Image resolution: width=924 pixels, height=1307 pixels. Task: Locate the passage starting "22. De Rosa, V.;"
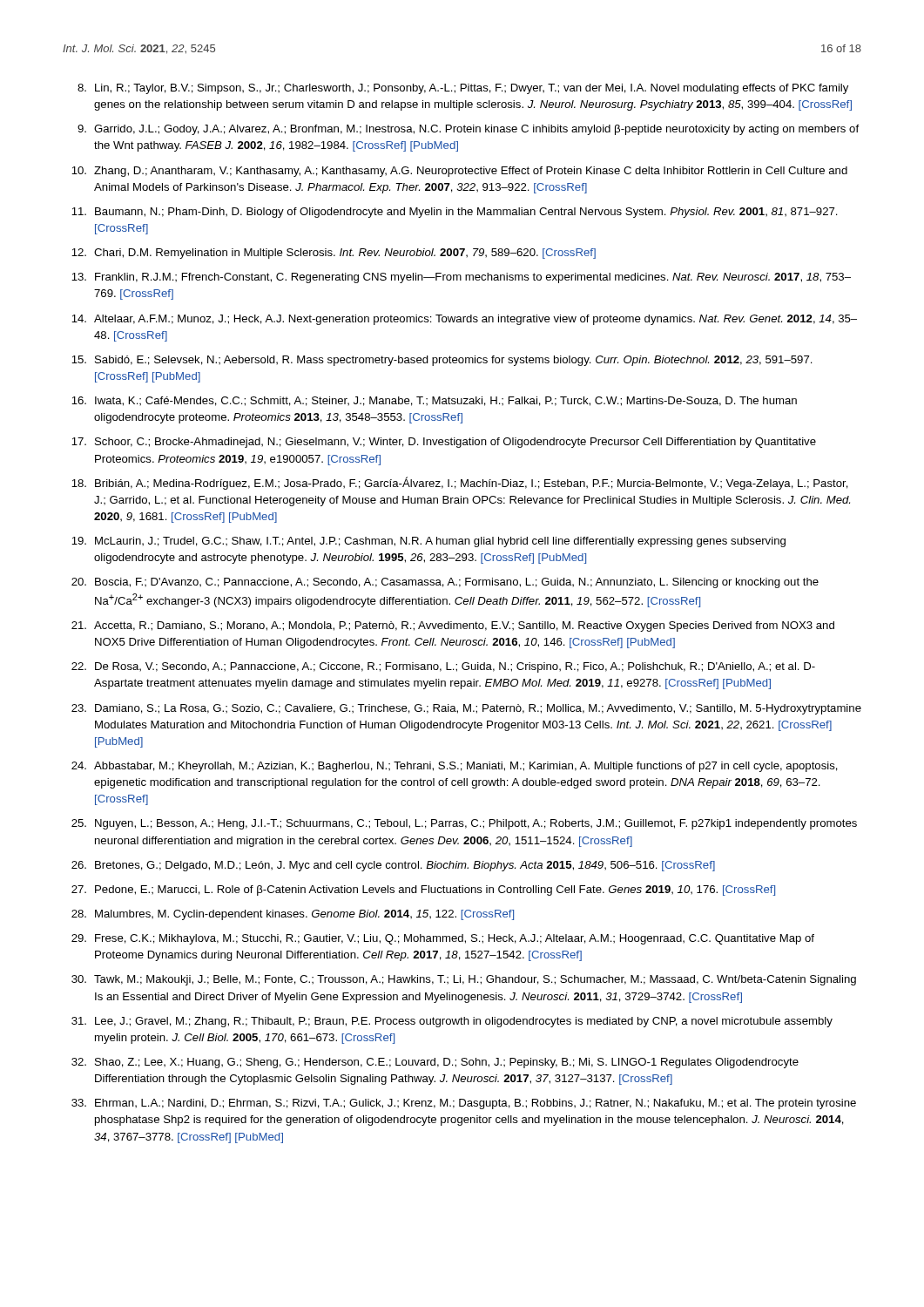pos(462,675)
